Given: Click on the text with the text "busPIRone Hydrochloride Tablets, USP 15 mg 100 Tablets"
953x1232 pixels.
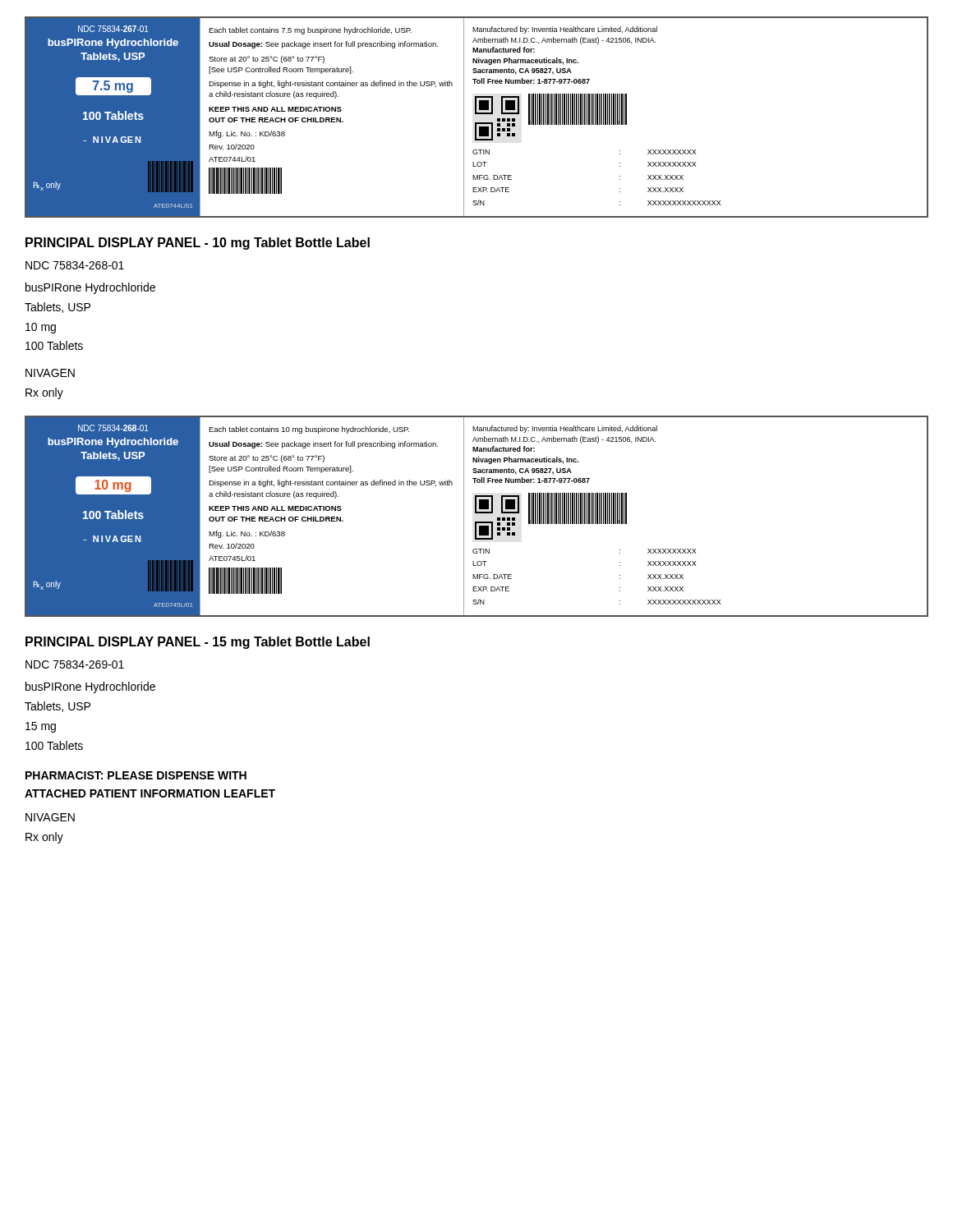Looking at the screenshot, I should click(90, 716).
